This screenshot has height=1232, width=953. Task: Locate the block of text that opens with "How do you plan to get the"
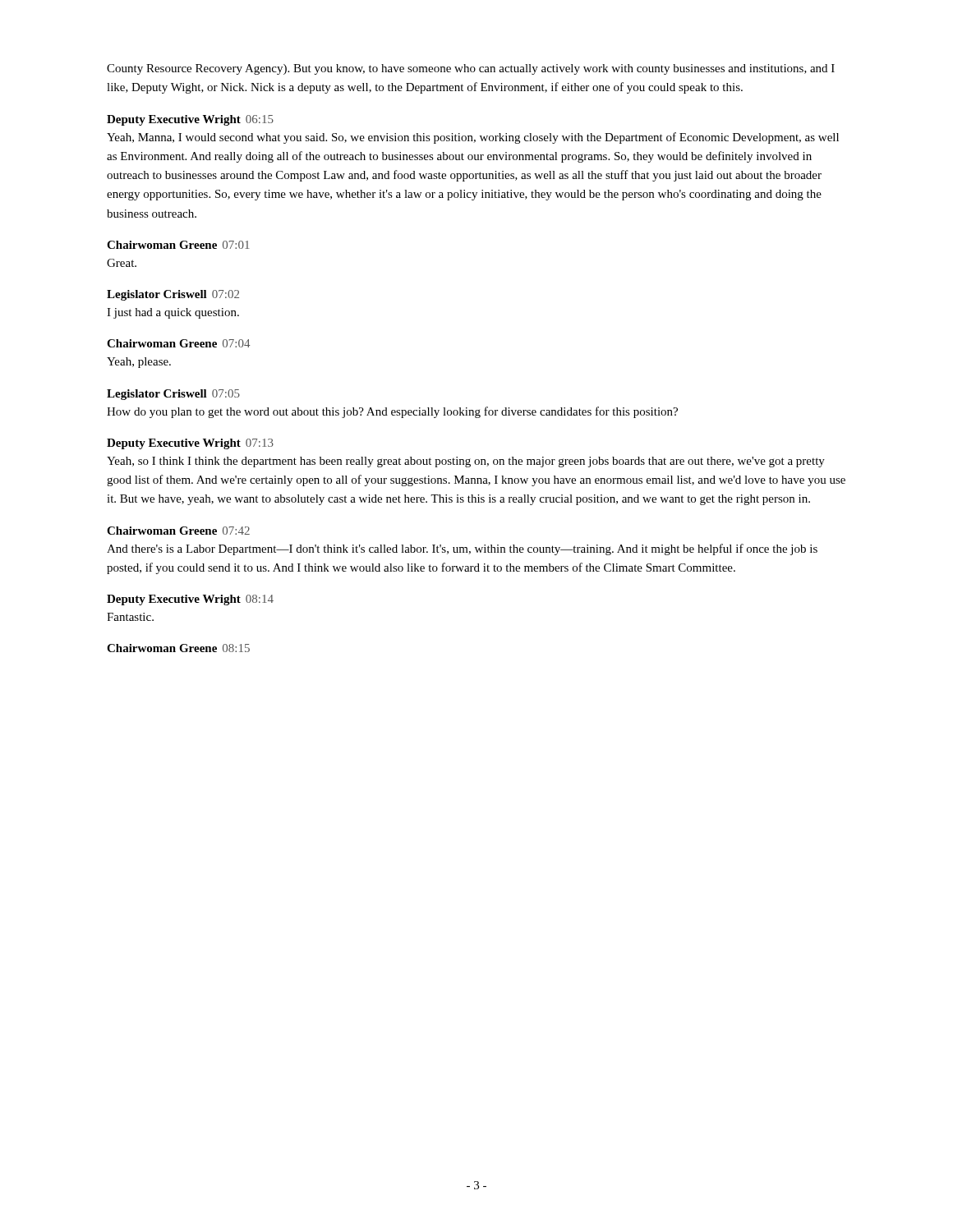click(476, 412)
